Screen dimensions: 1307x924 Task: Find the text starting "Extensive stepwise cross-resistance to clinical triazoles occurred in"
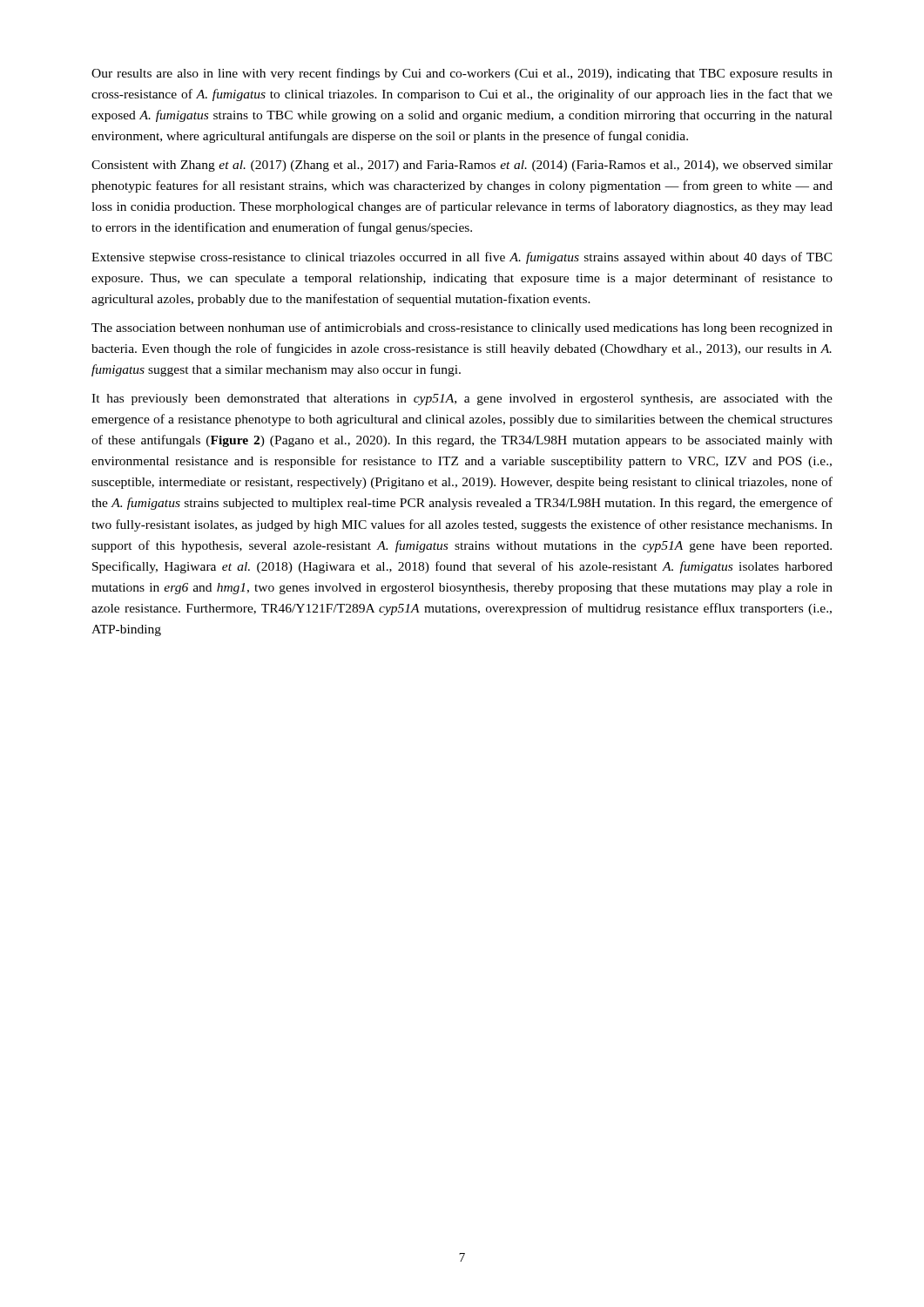pos(462,278)
